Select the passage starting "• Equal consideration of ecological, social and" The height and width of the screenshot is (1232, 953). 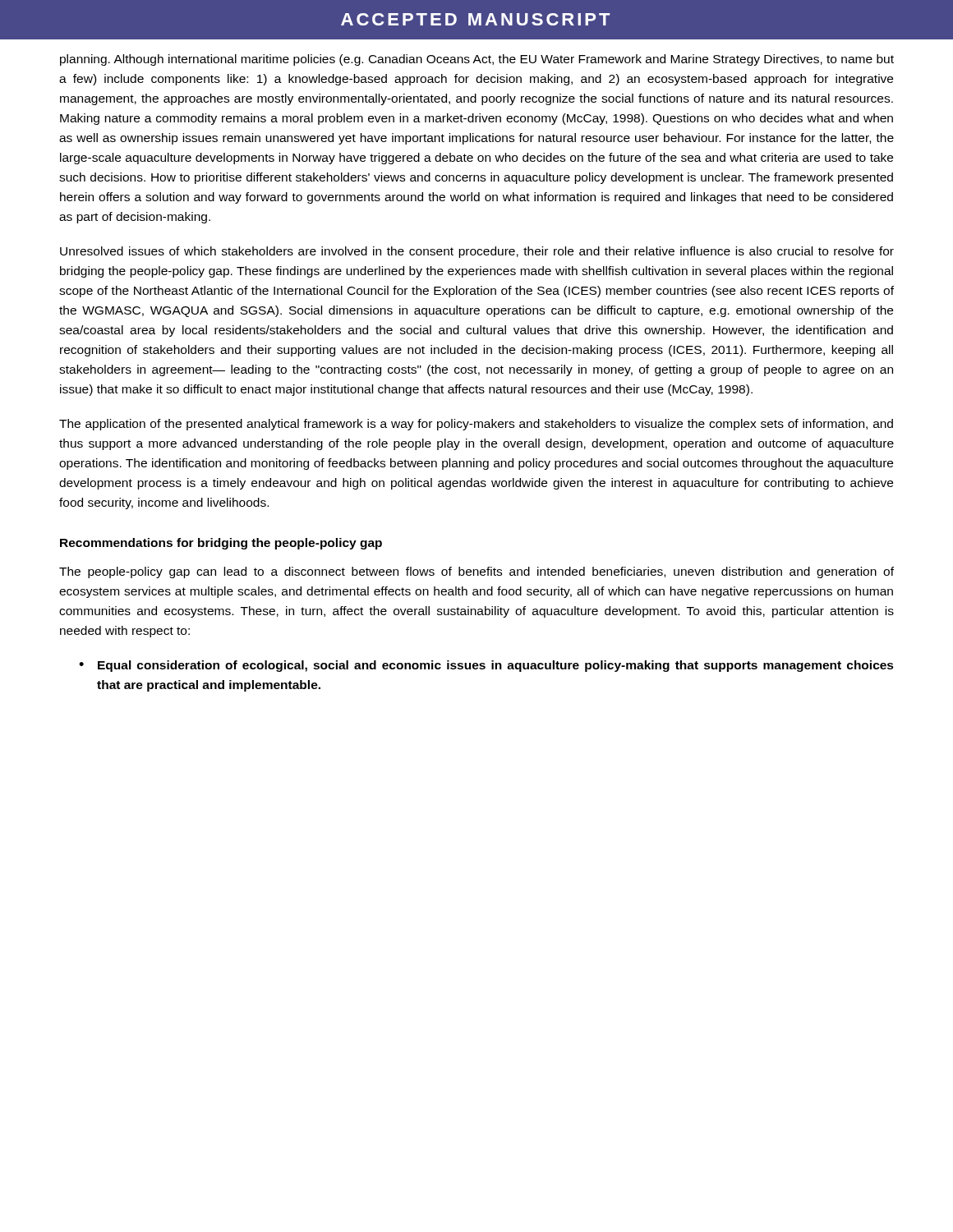click(486, 676)
